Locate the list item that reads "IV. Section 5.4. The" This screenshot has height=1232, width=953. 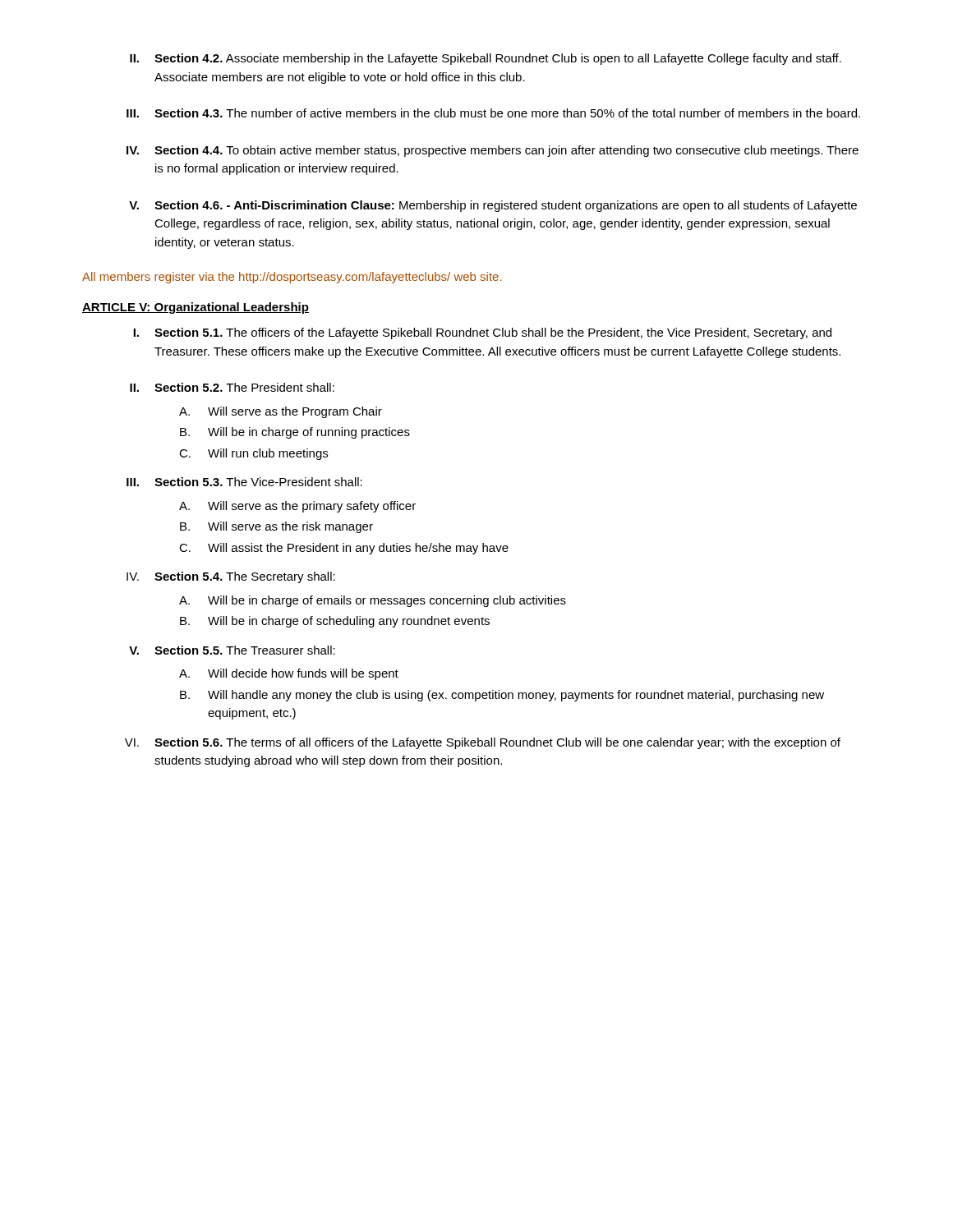[x=476, y=600]
